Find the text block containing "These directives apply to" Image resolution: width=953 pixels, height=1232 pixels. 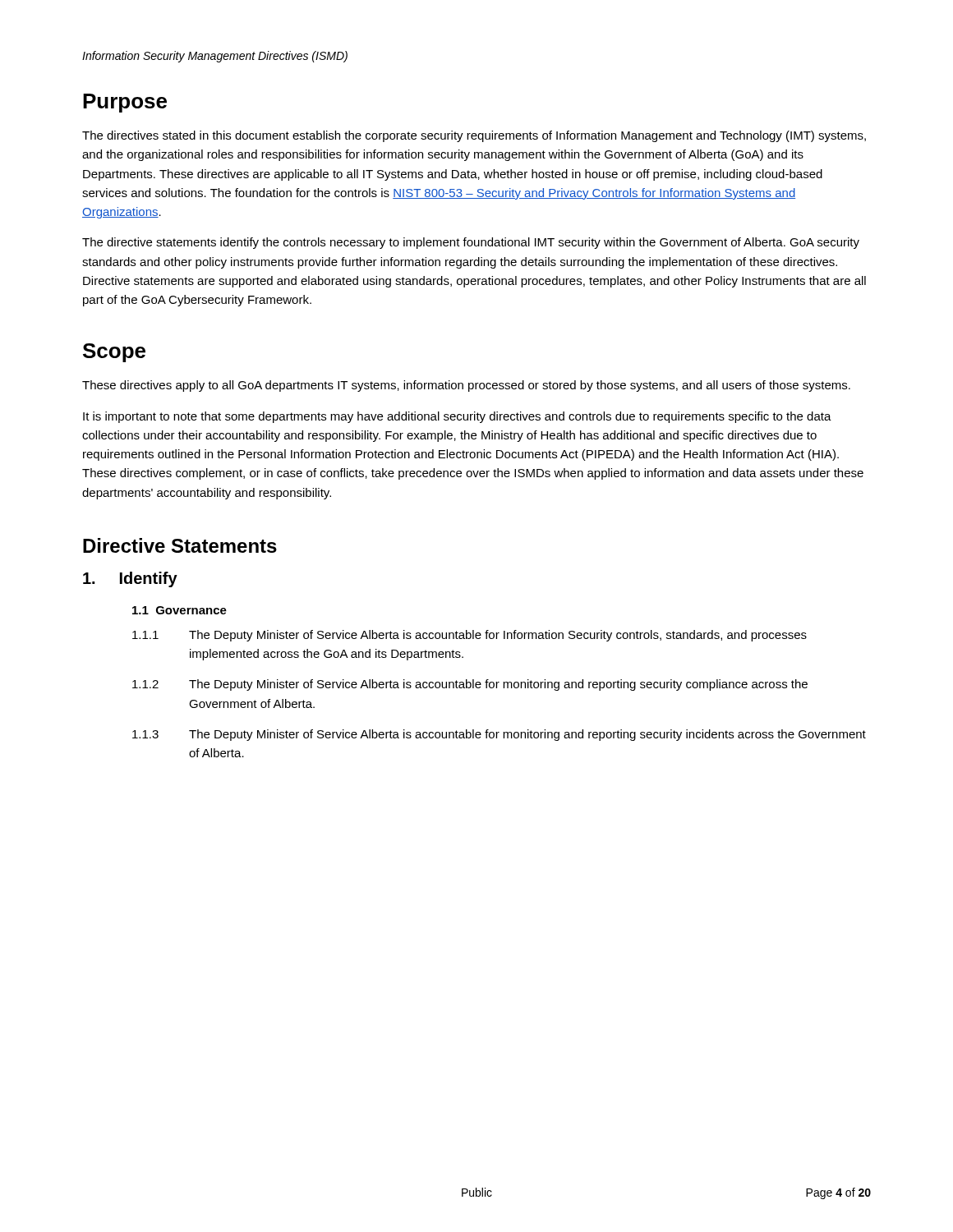coord(467,385)
